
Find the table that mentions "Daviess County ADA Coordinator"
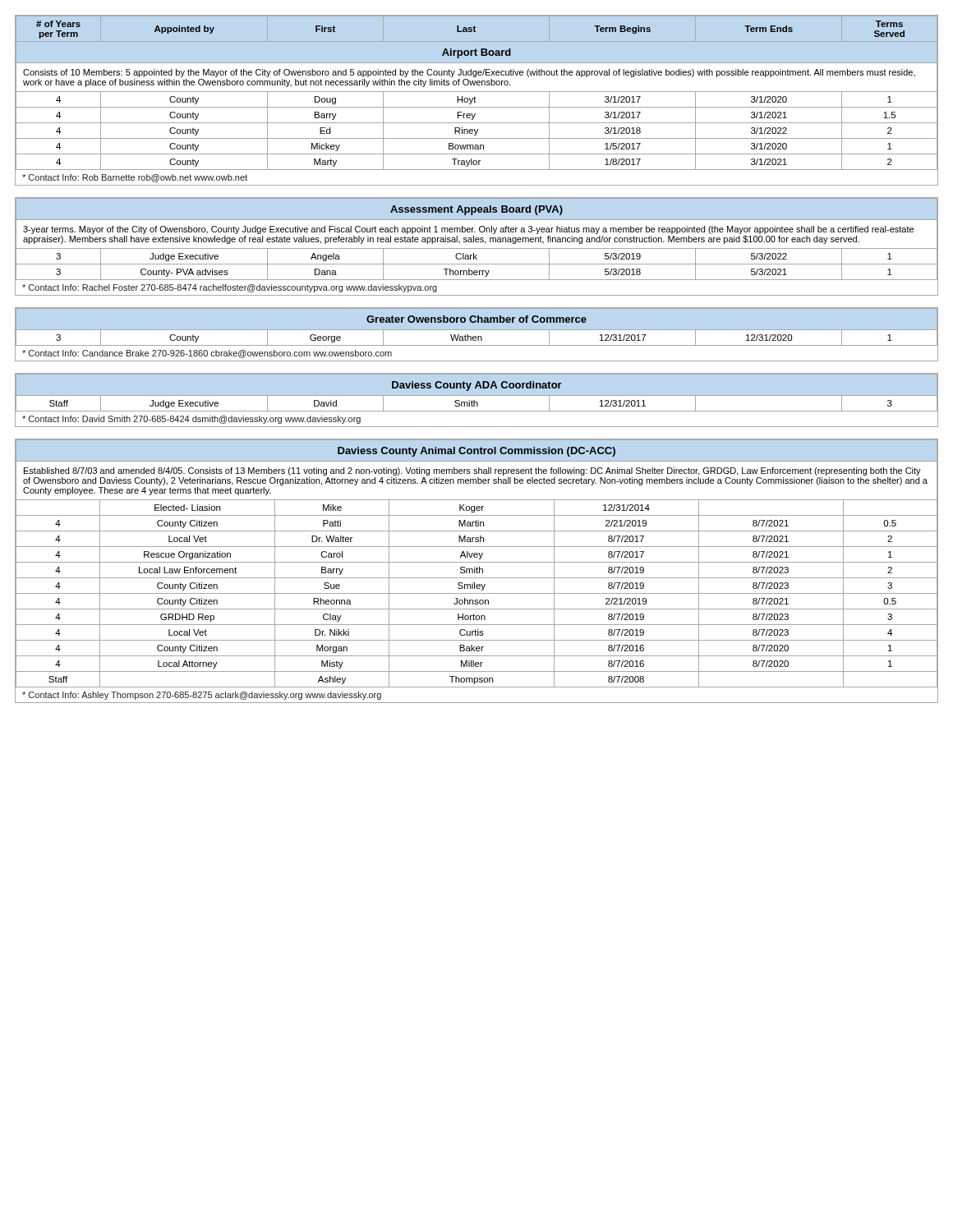point(476,400)
